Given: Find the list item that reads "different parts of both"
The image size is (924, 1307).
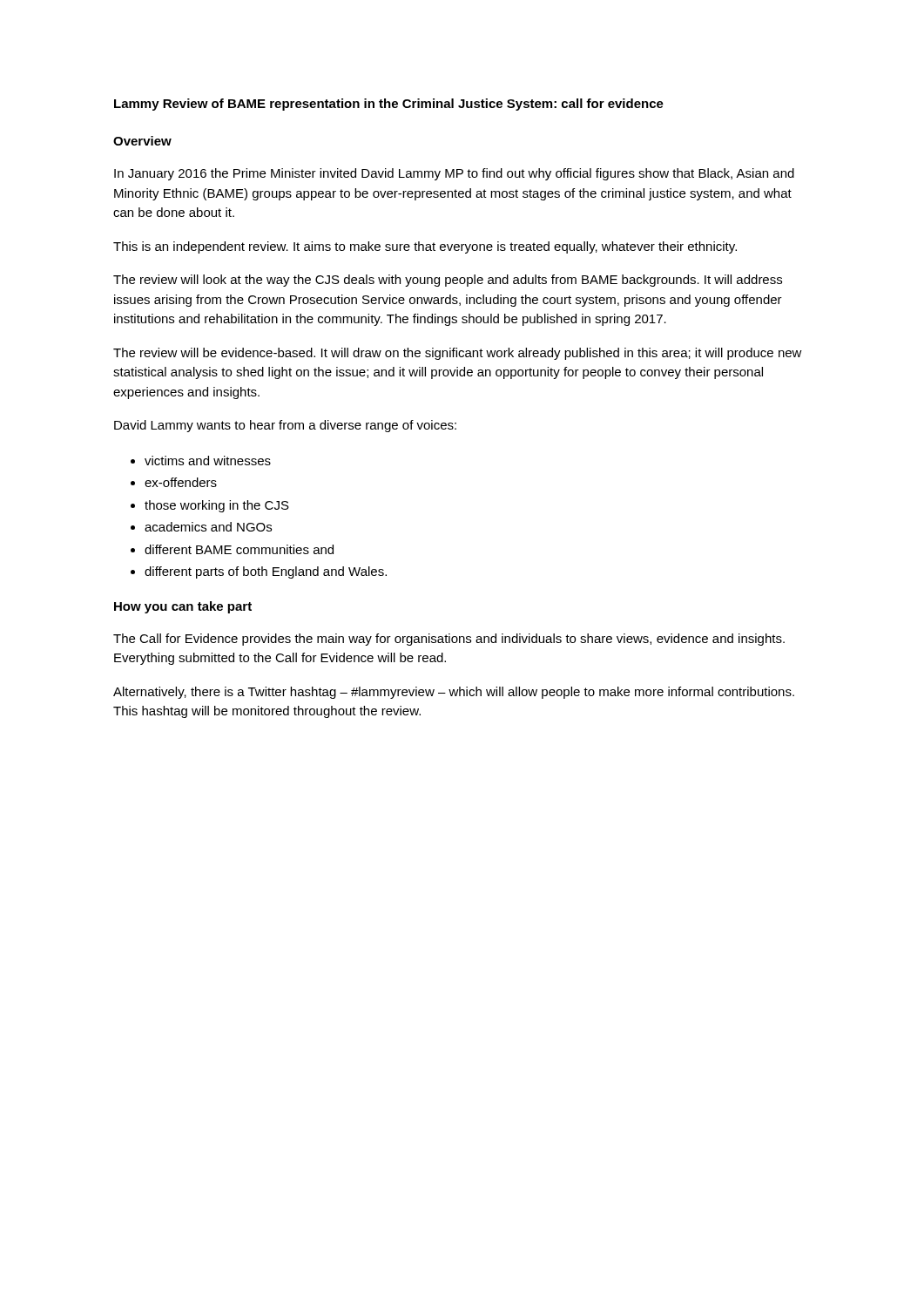Looking at the screenshot, I should coord(266,571).
